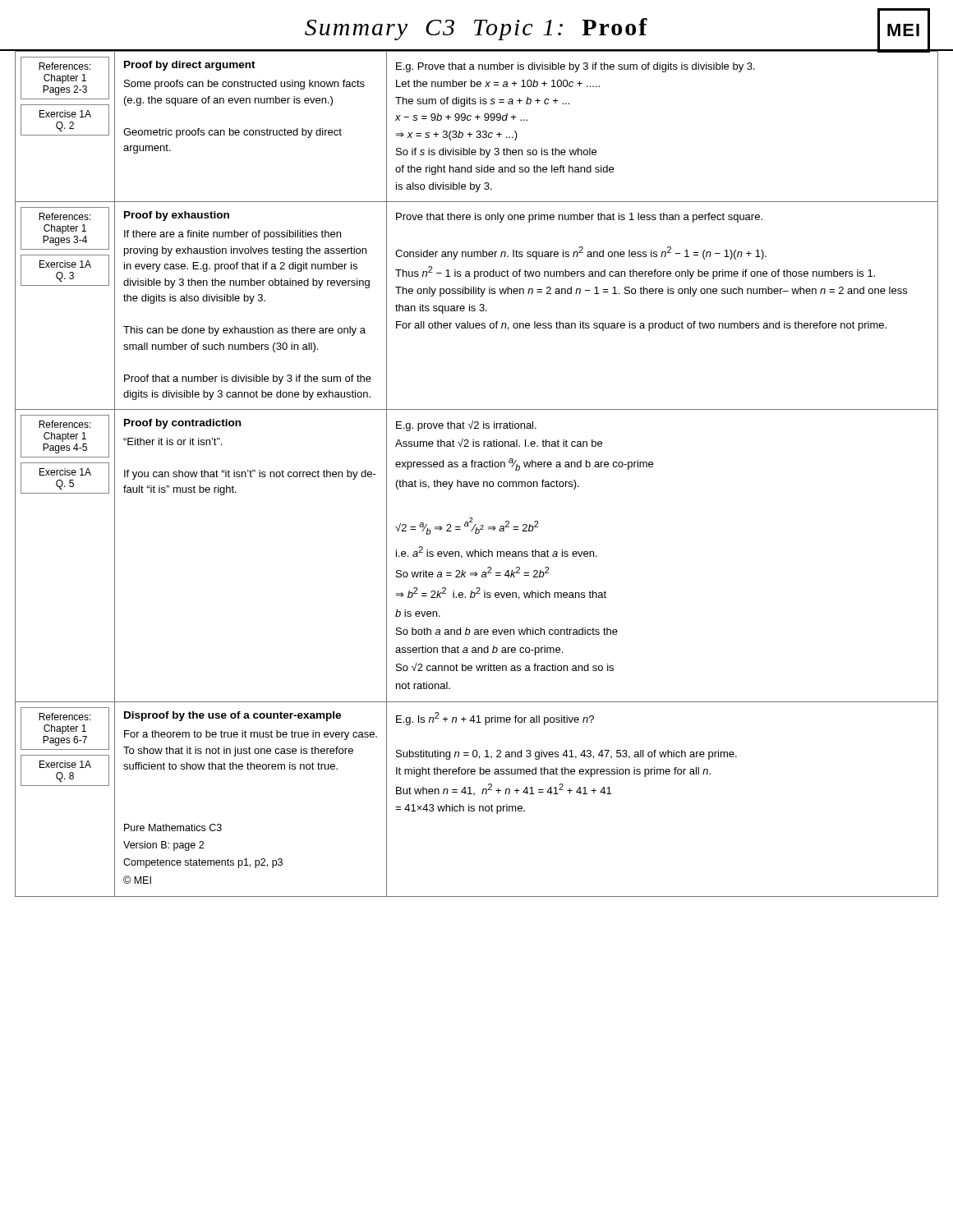This screenshot has width=953, height=1232.
Task: Find the element starting "E.g. Is n2 + n + 41 prime"
Action: pos(566,762)
